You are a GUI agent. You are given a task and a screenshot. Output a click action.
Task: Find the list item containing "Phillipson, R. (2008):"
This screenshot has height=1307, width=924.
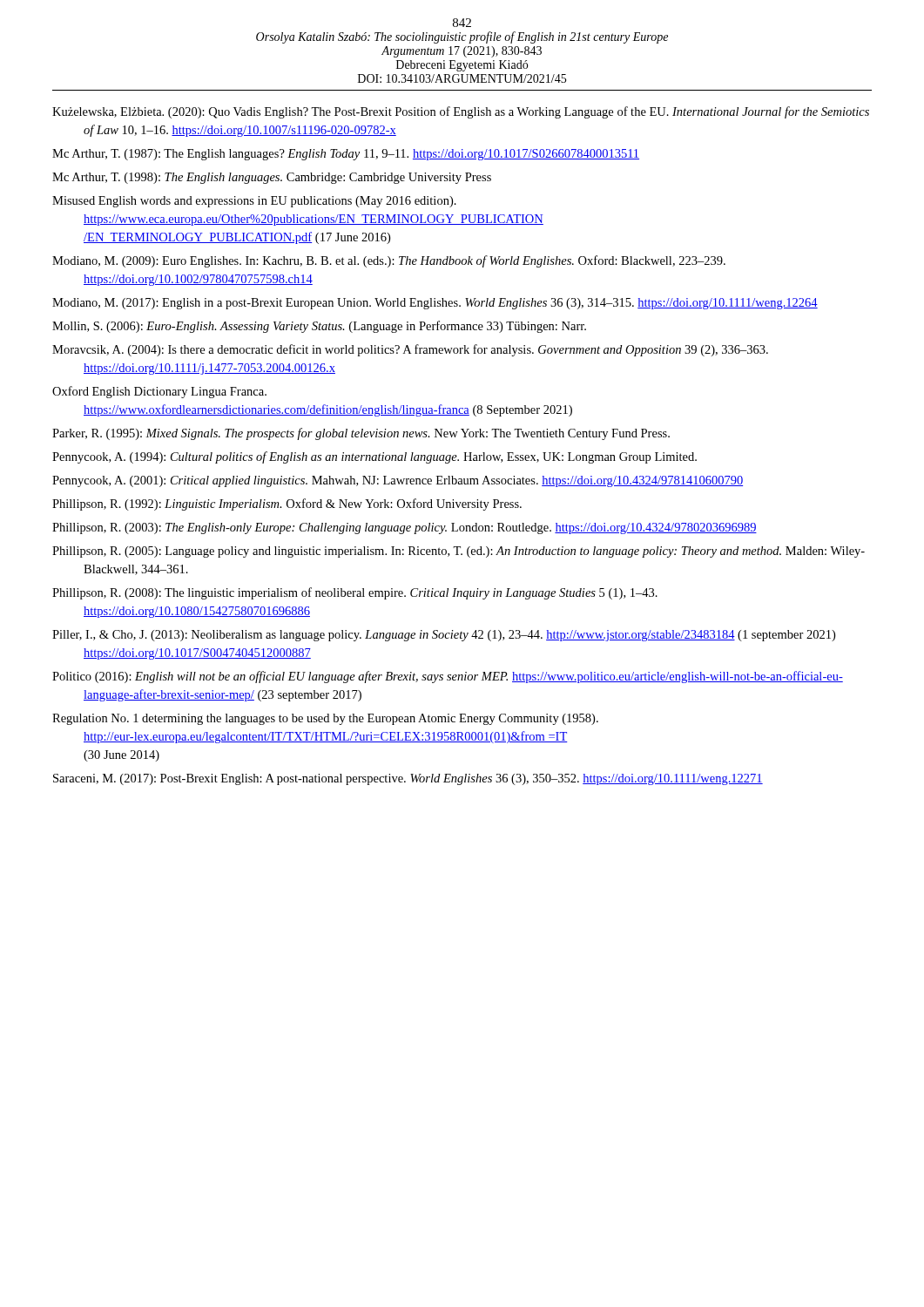point(355,602)
